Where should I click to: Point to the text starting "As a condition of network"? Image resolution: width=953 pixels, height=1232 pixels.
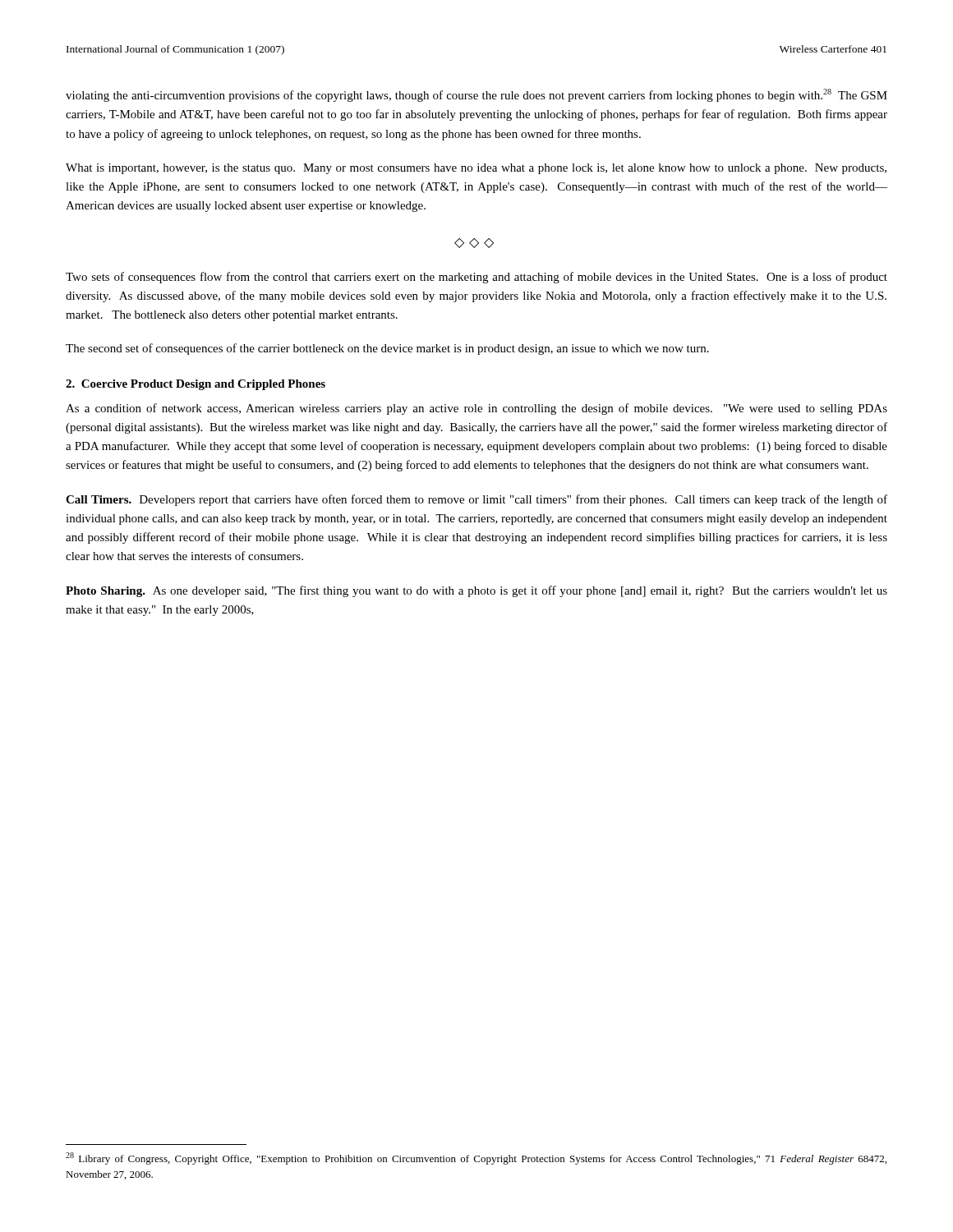tap(476, 437)
